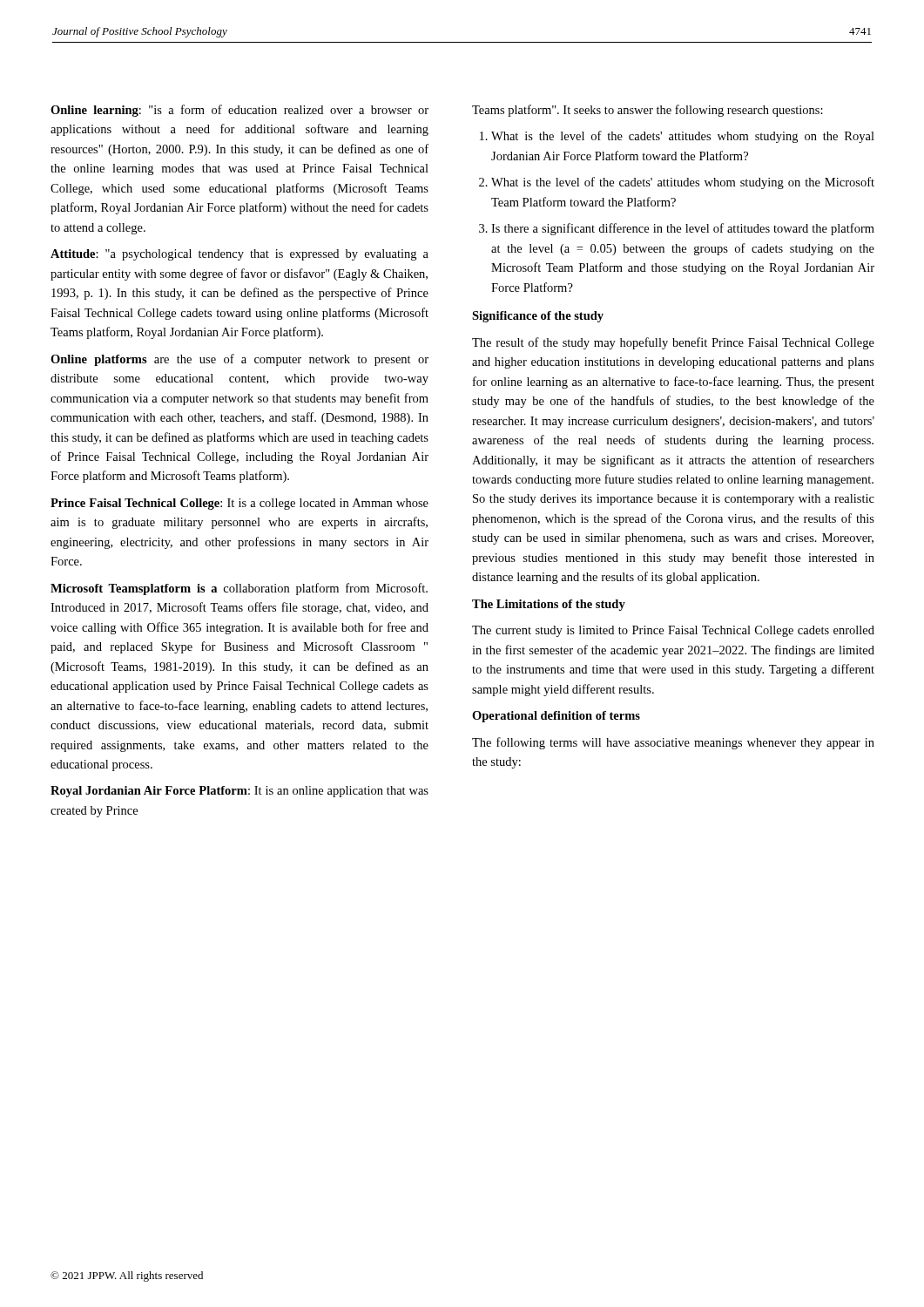Click on the text block with the text "The result of"
Viewport: 924px width, 1307px height.
(x=673, y=460)
